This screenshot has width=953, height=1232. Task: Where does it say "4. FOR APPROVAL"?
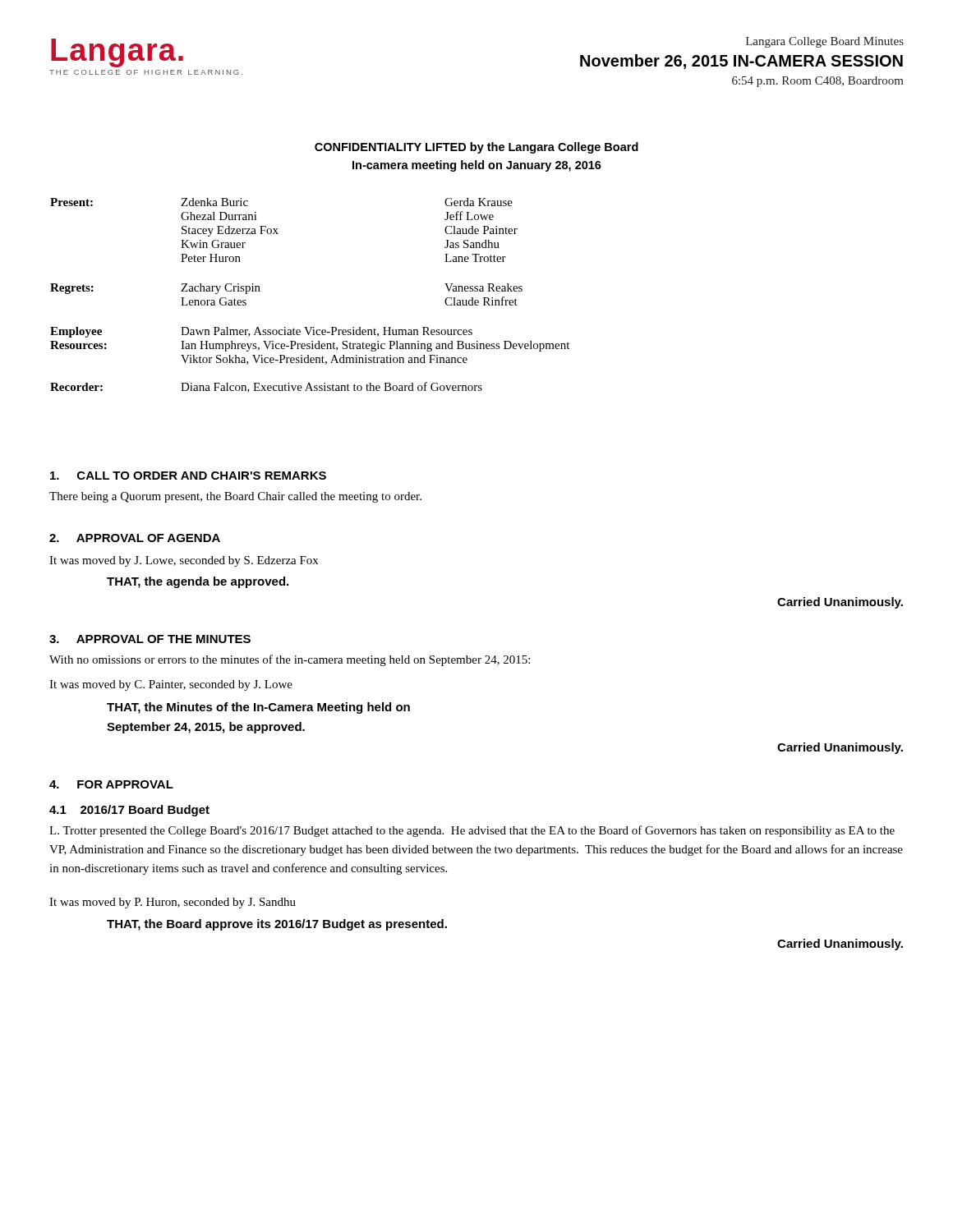[111, 784]
